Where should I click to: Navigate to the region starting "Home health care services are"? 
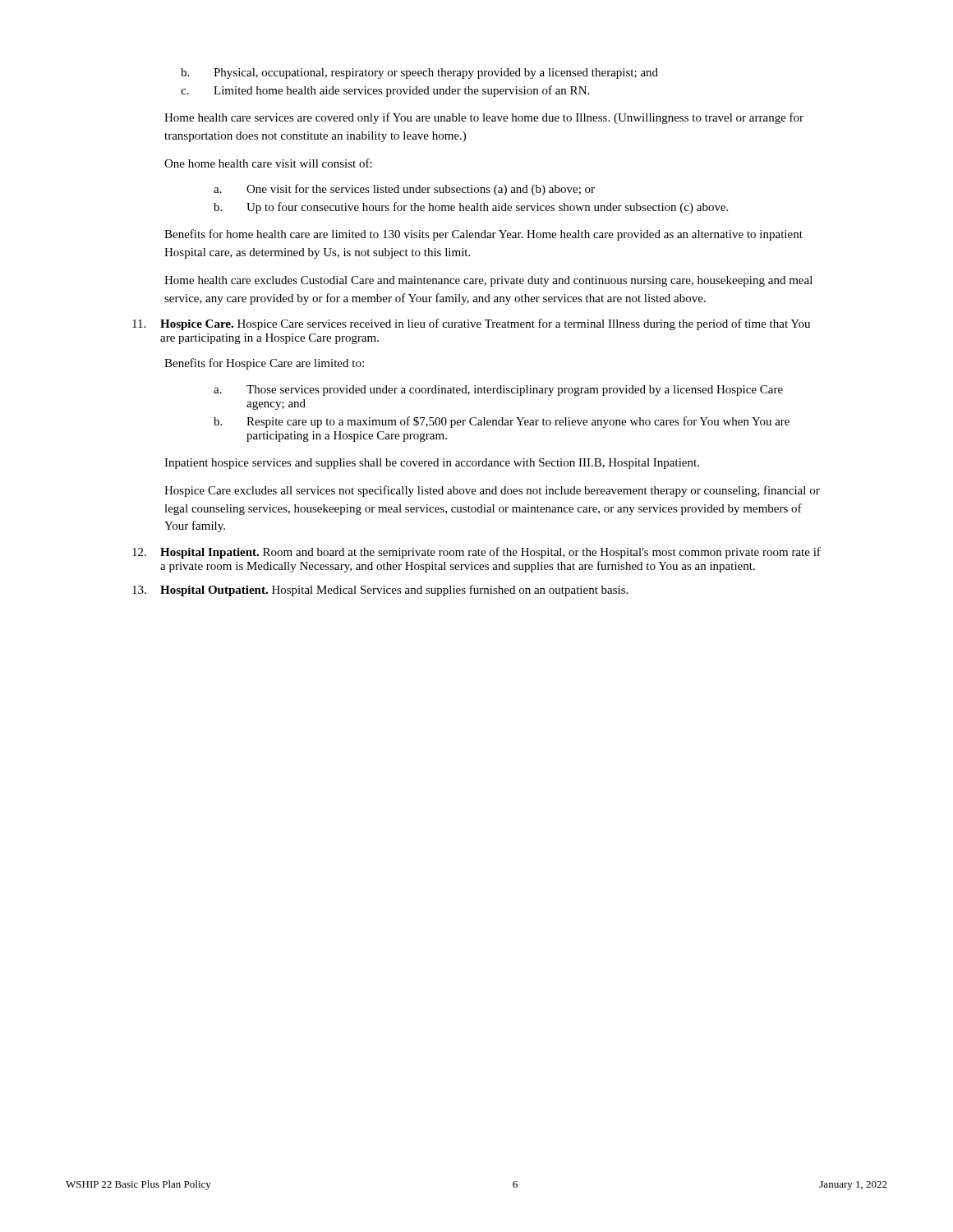[x=493, y=127]
